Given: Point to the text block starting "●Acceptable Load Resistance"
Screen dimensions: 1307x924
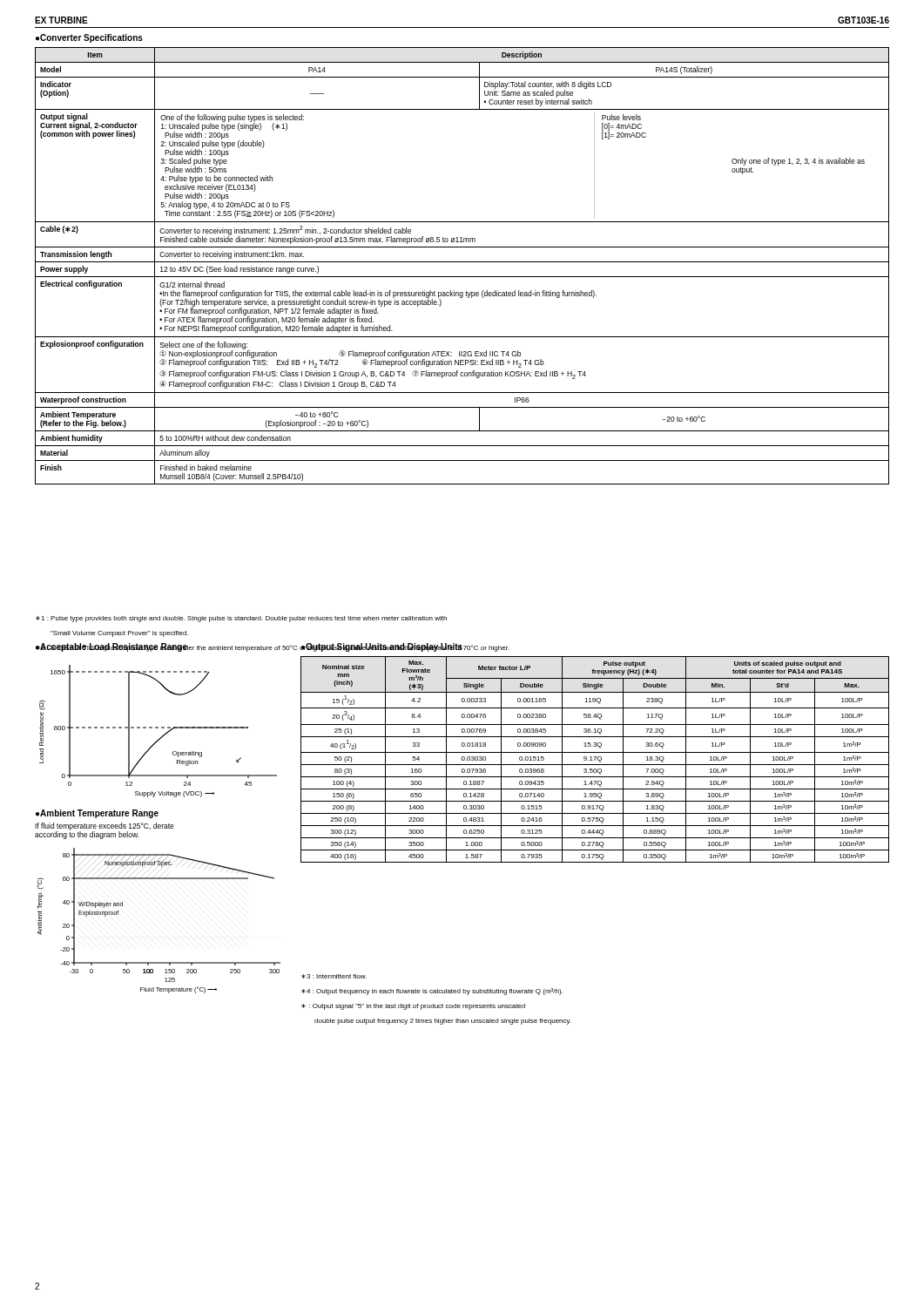Looking at the screenshot, I should pyautogui.click(x=111, y=647).
